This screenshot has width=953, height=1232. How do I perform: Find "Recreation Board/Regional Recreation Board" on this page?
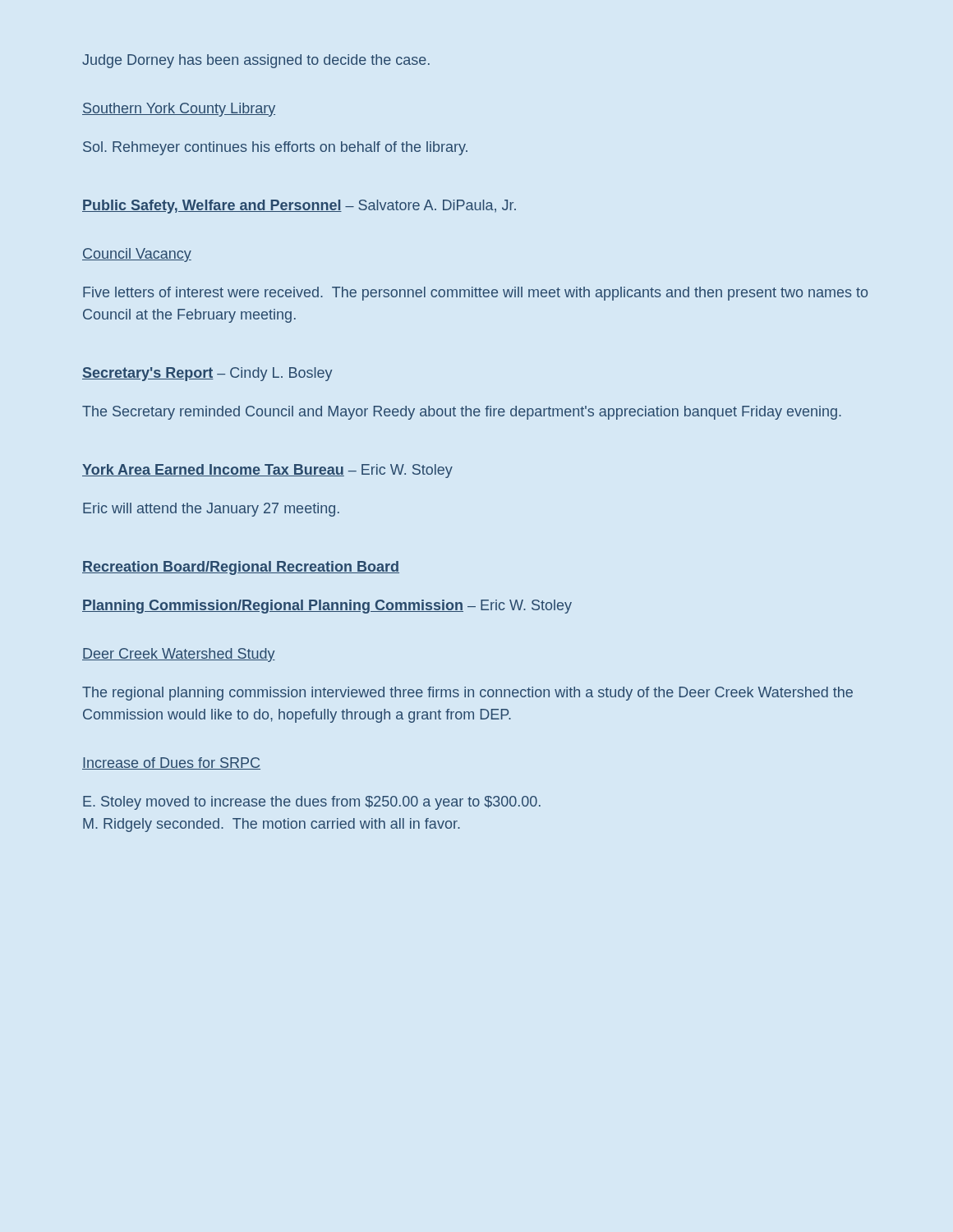(x=241, y=567)
